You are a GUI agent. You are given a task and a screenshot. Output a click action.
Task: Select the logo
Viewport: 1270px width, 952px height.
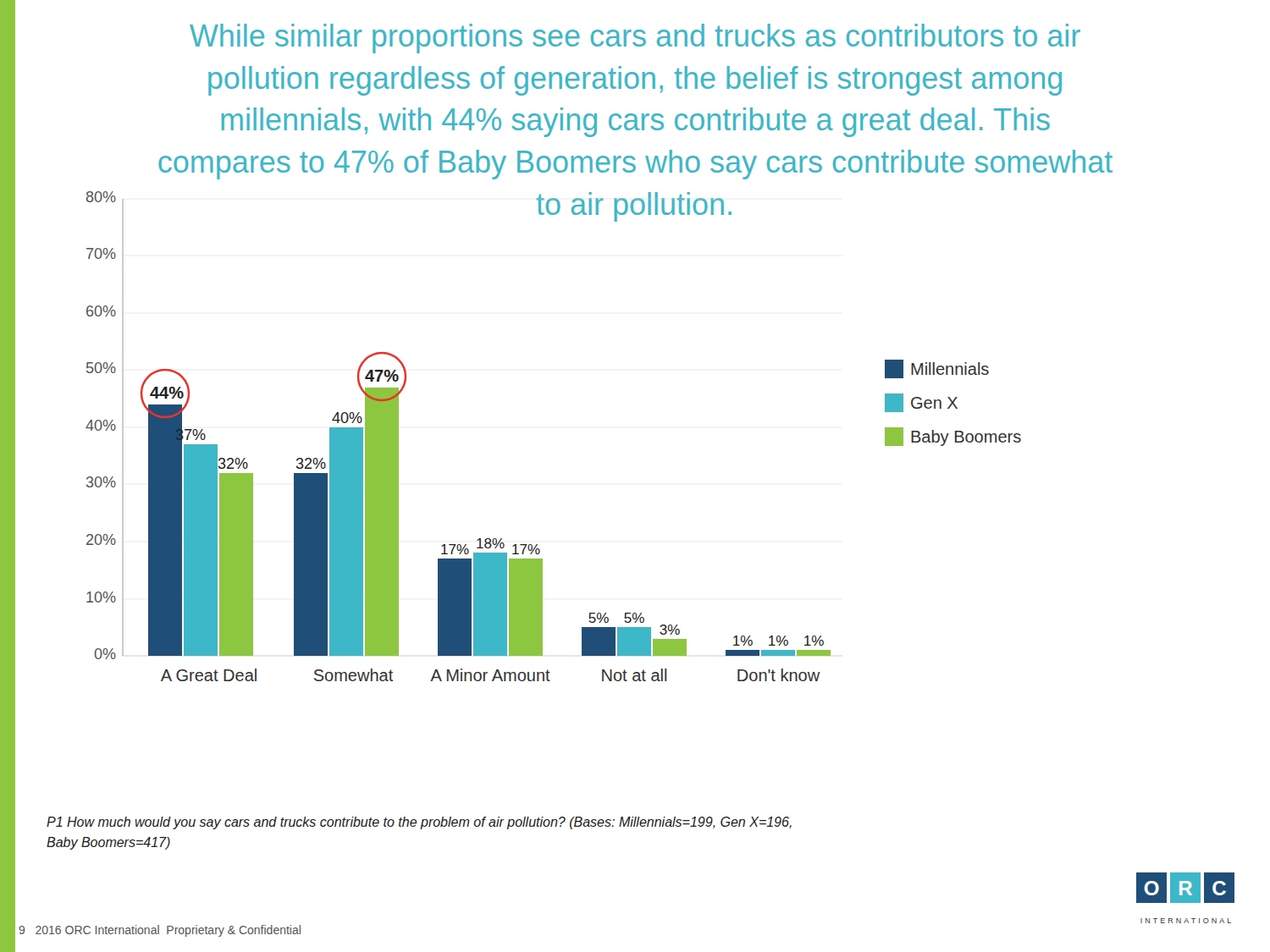point(1187,906)
